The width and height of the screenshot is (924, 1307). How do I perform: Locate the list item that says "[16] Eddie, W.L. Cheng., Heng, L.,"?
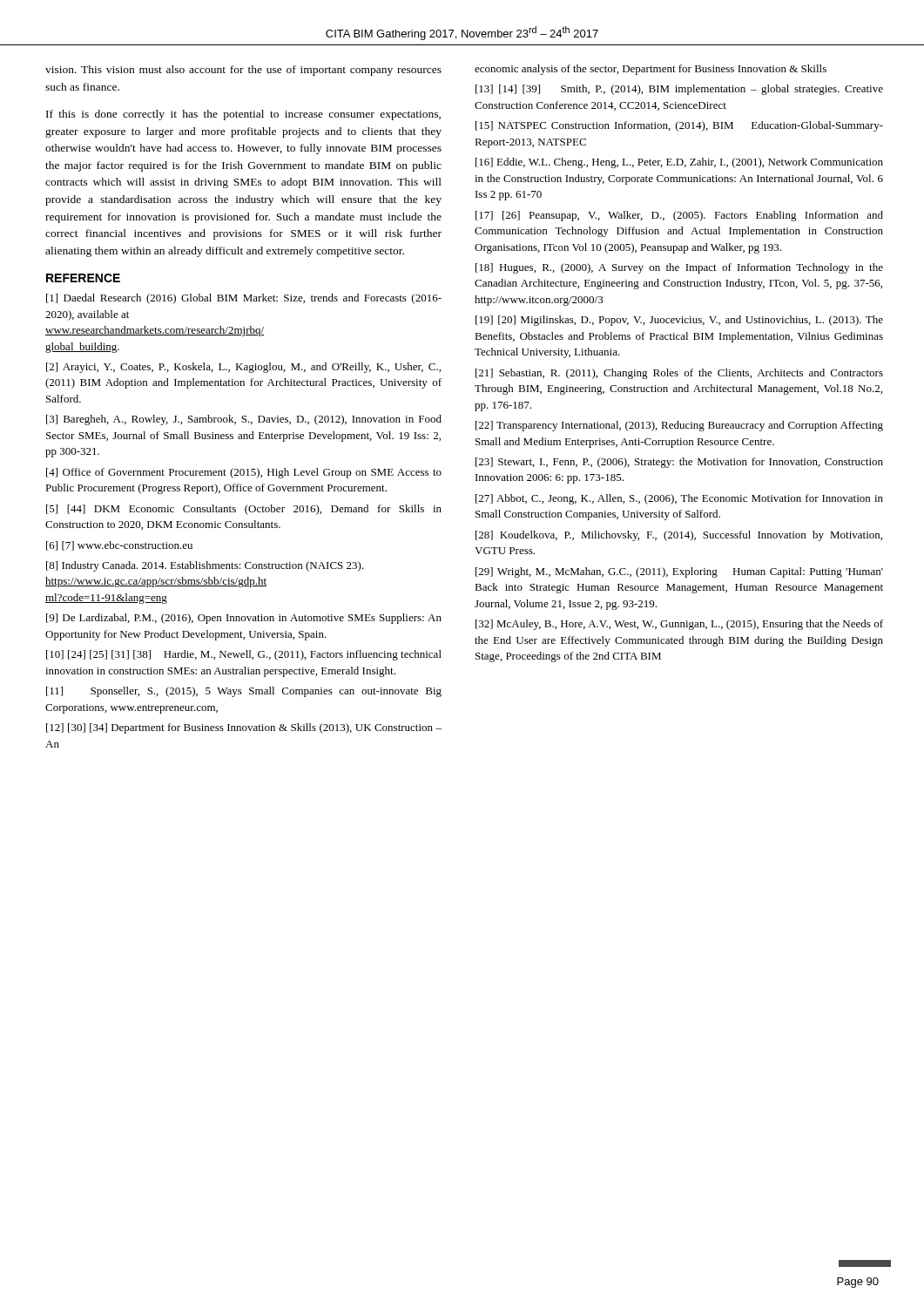[x=679, y=178]
